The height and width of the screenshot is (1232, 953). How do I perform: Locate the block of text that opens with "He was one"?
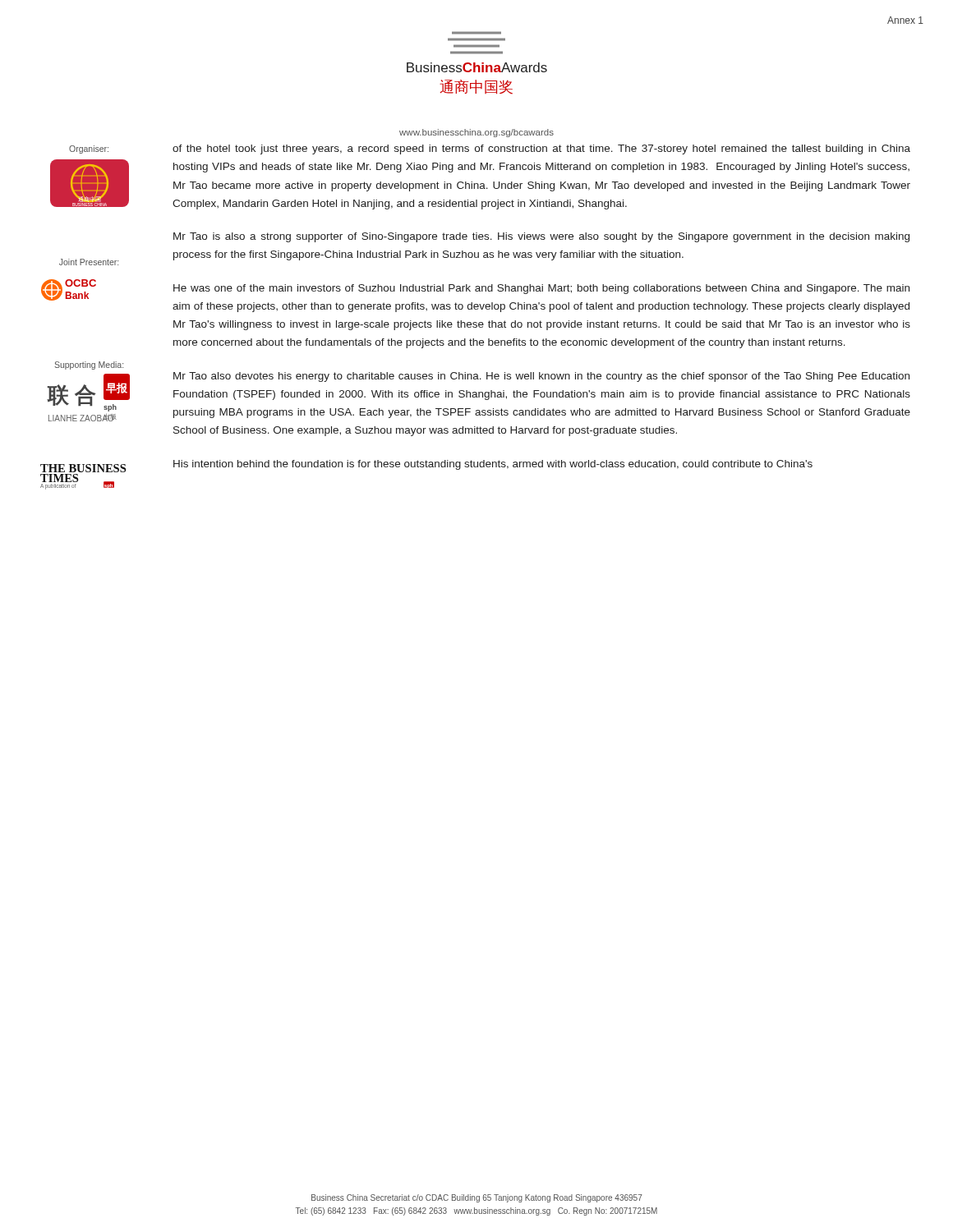[541, 315]
